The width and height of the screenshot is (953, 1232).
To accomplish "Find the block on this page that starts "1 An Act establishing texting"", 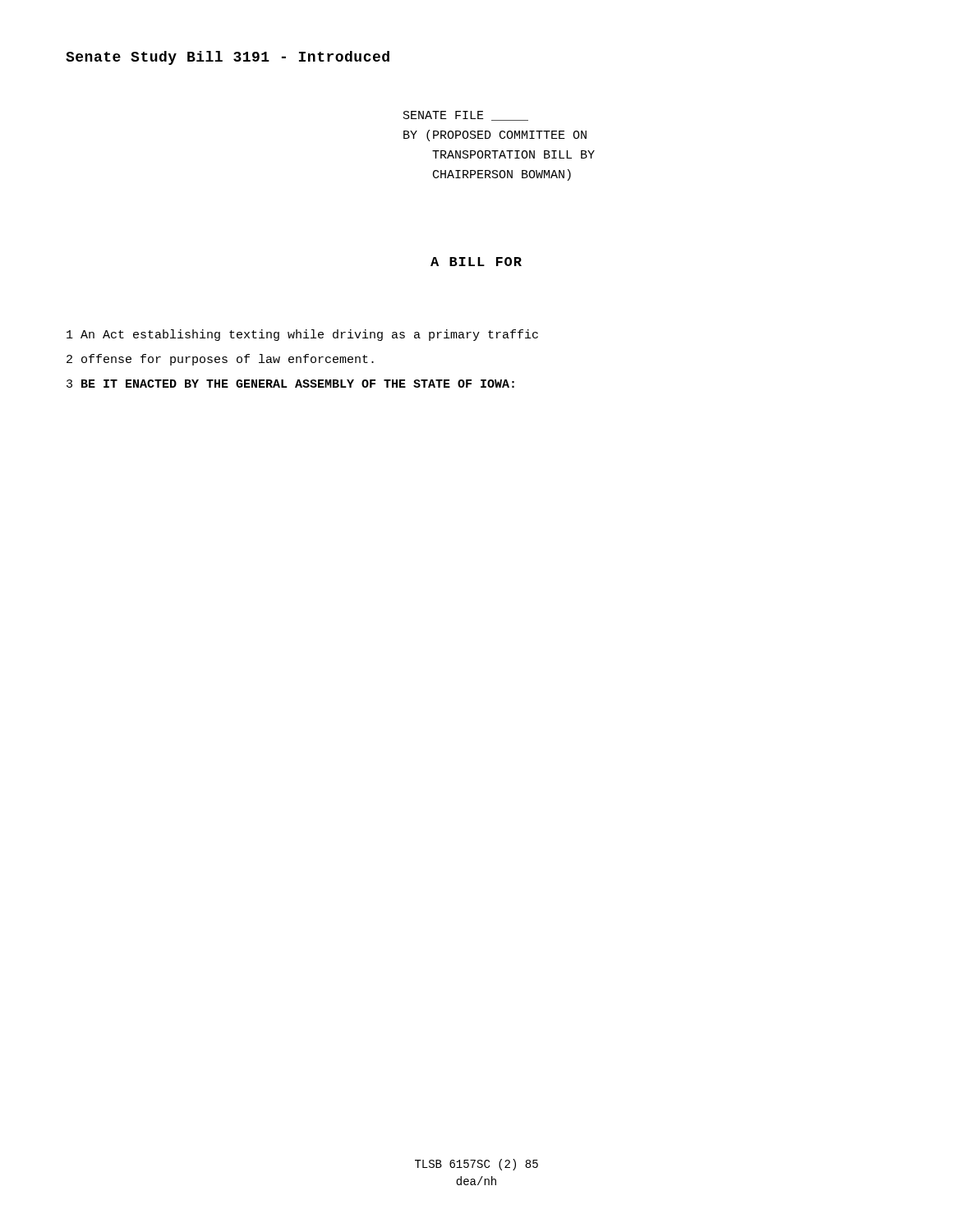I will 302,336.
